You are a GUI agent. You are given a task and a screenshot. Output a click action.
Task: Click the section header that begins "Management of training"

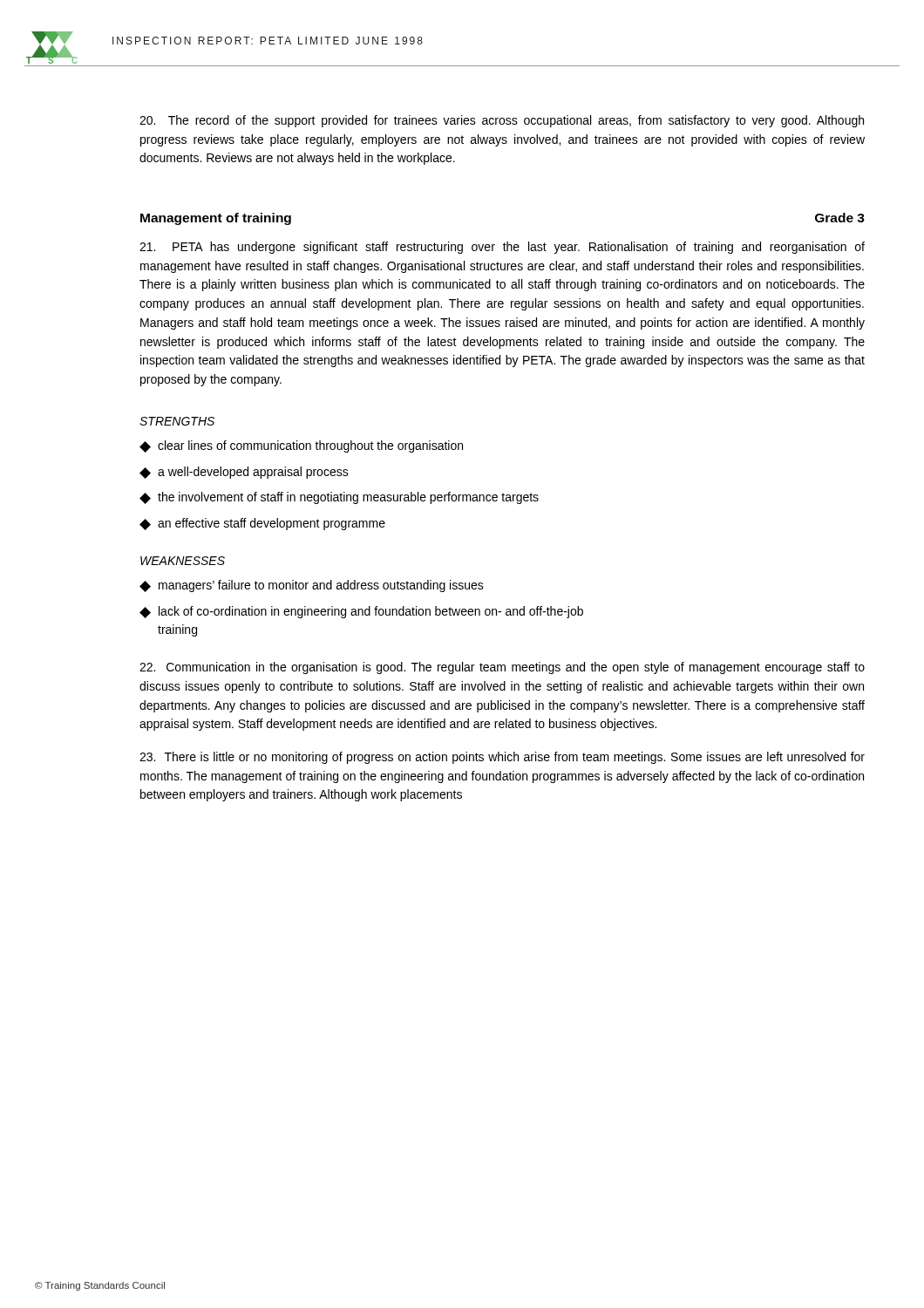coord(216,218)
